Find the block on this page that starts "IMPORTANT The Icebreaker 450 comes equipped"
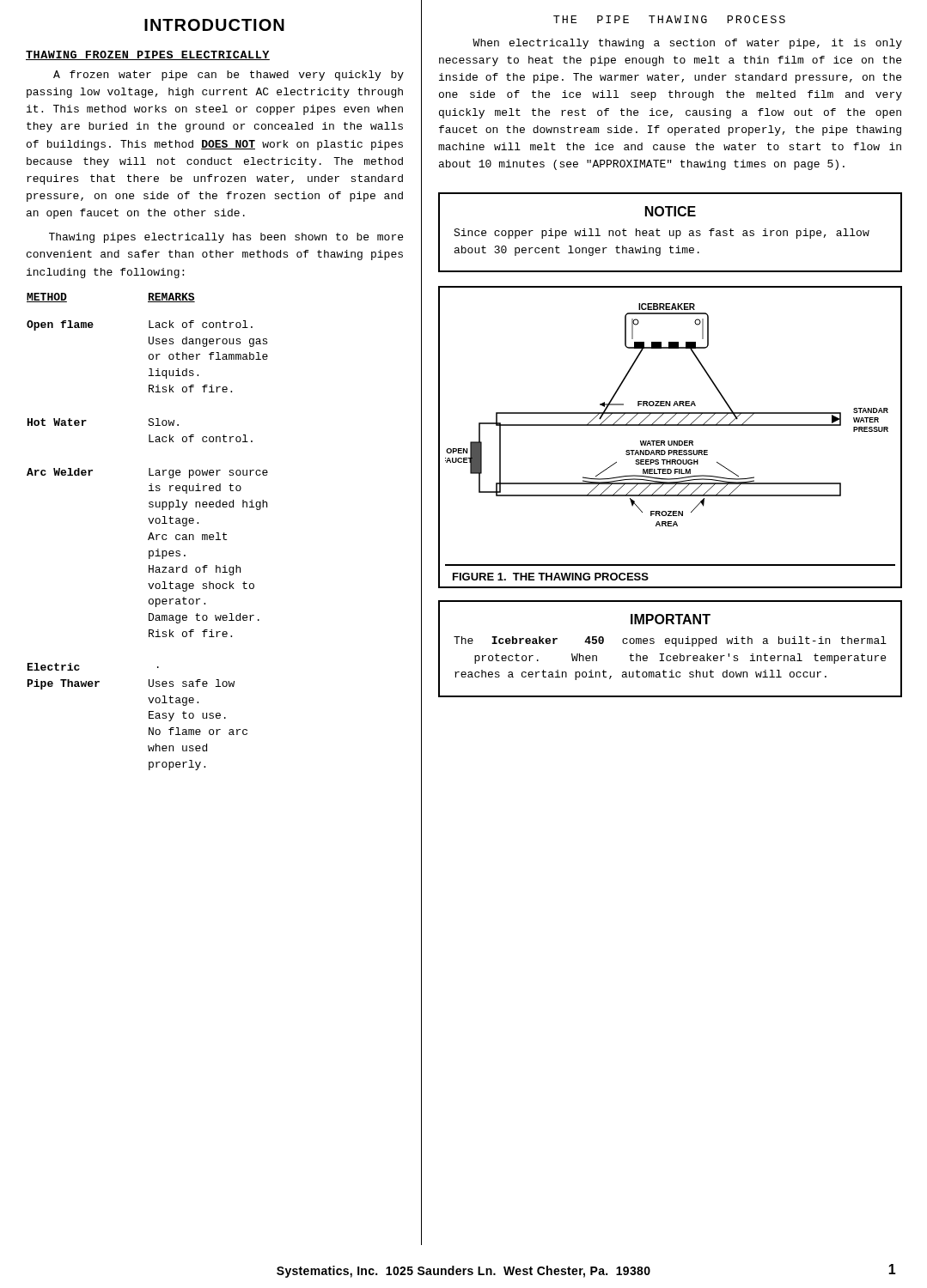Viewport: 927px width, 1288px height. click(670, 648)
